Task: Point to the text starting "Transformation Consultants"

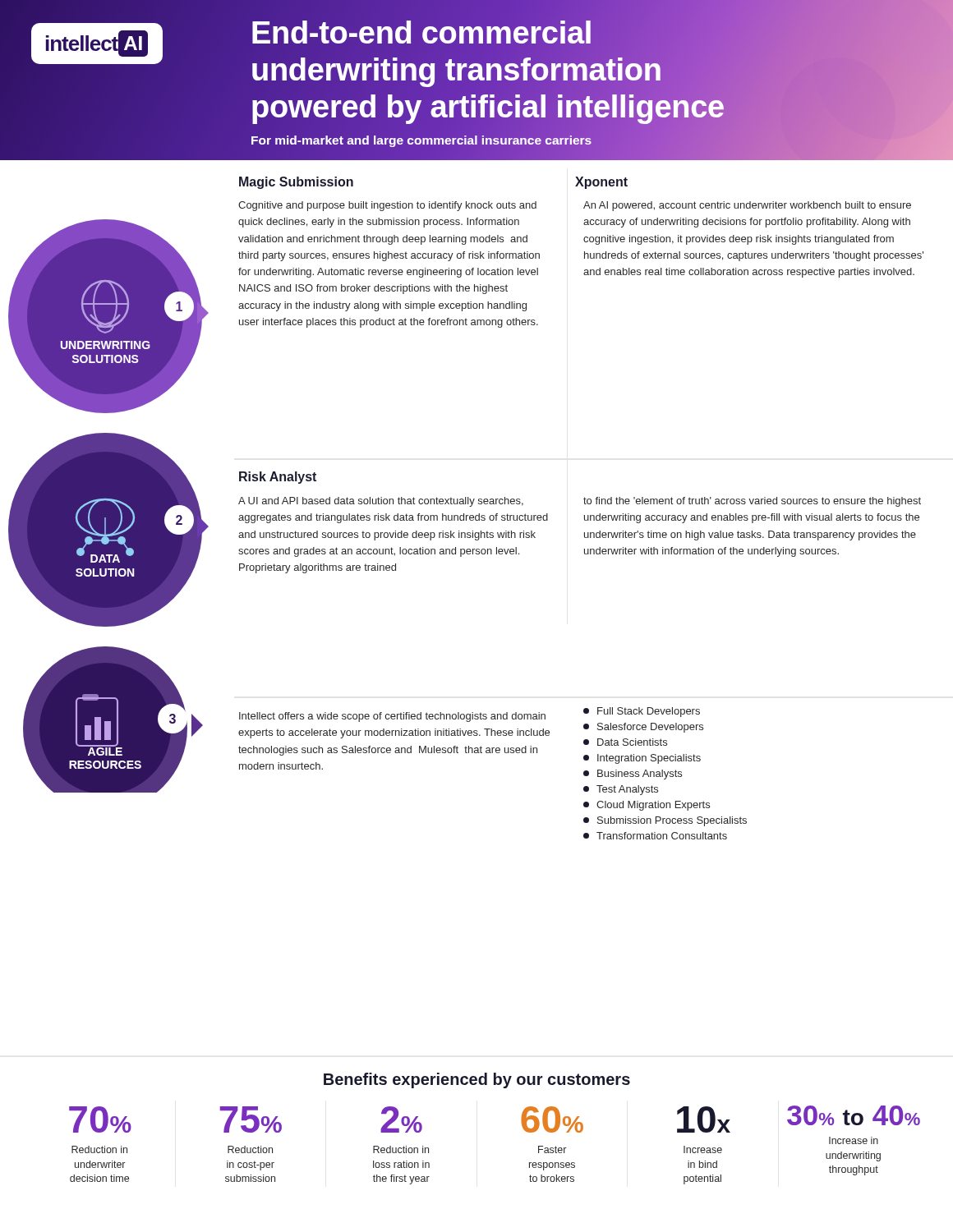Action: pyautogui.click(x=655, y=836)
